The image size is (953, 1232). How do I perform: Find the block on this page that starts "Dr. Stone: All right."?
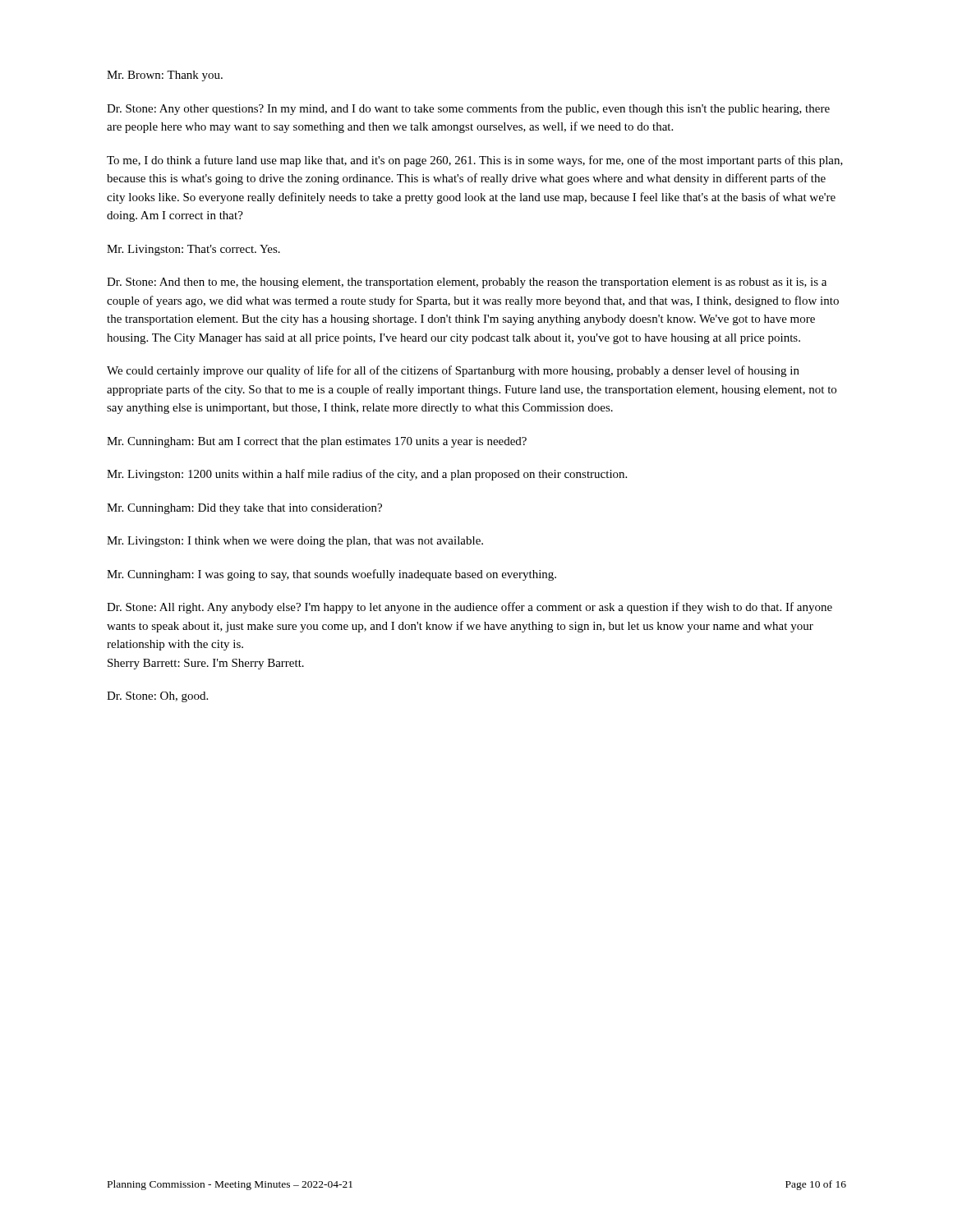coord(470,635)
